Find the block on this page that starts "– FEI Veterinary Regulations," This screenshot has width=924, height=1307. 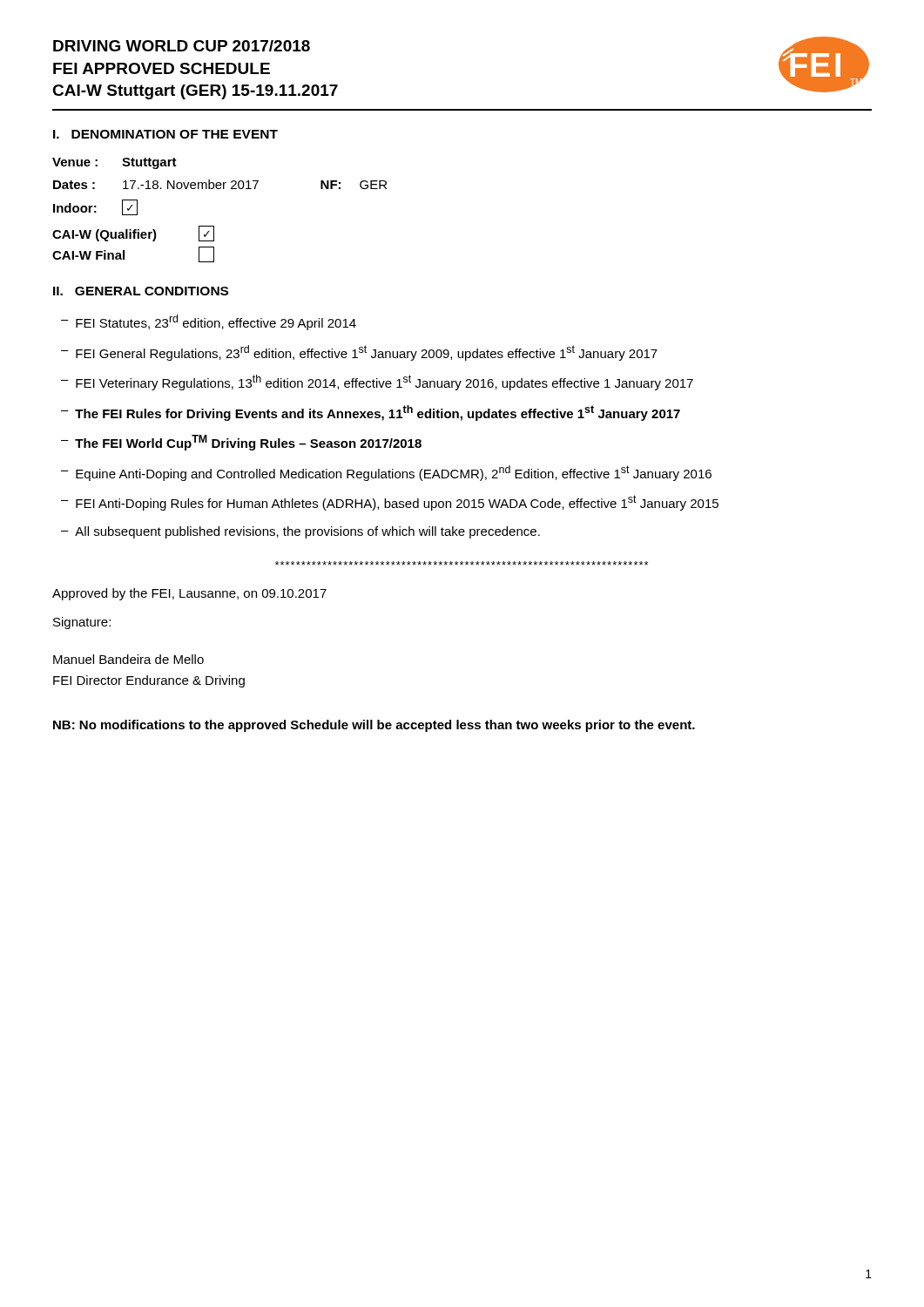[466, 383]
